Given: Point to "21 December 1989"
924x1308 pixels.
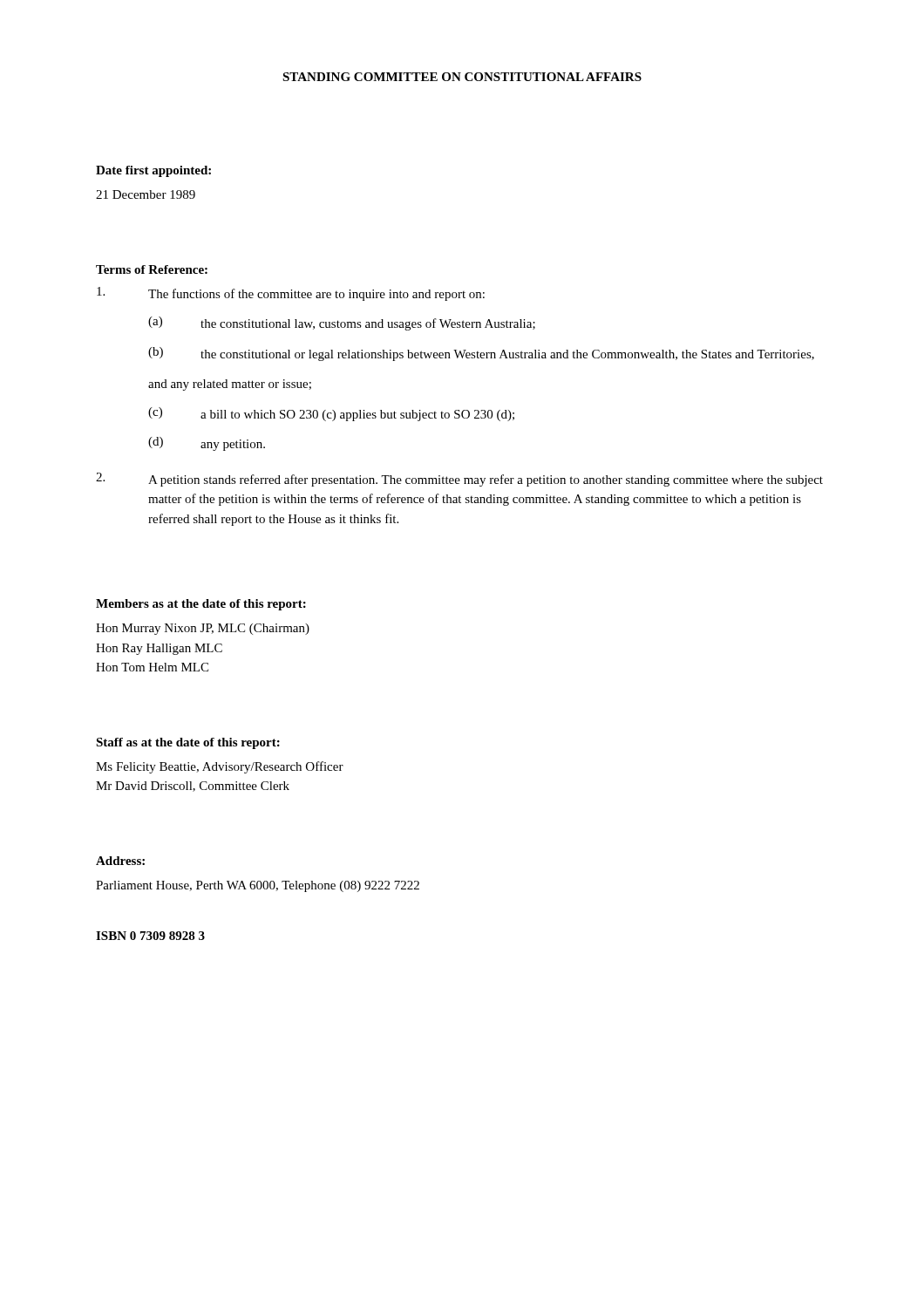Looking at the screenshot, I should (x=146, y=194).
